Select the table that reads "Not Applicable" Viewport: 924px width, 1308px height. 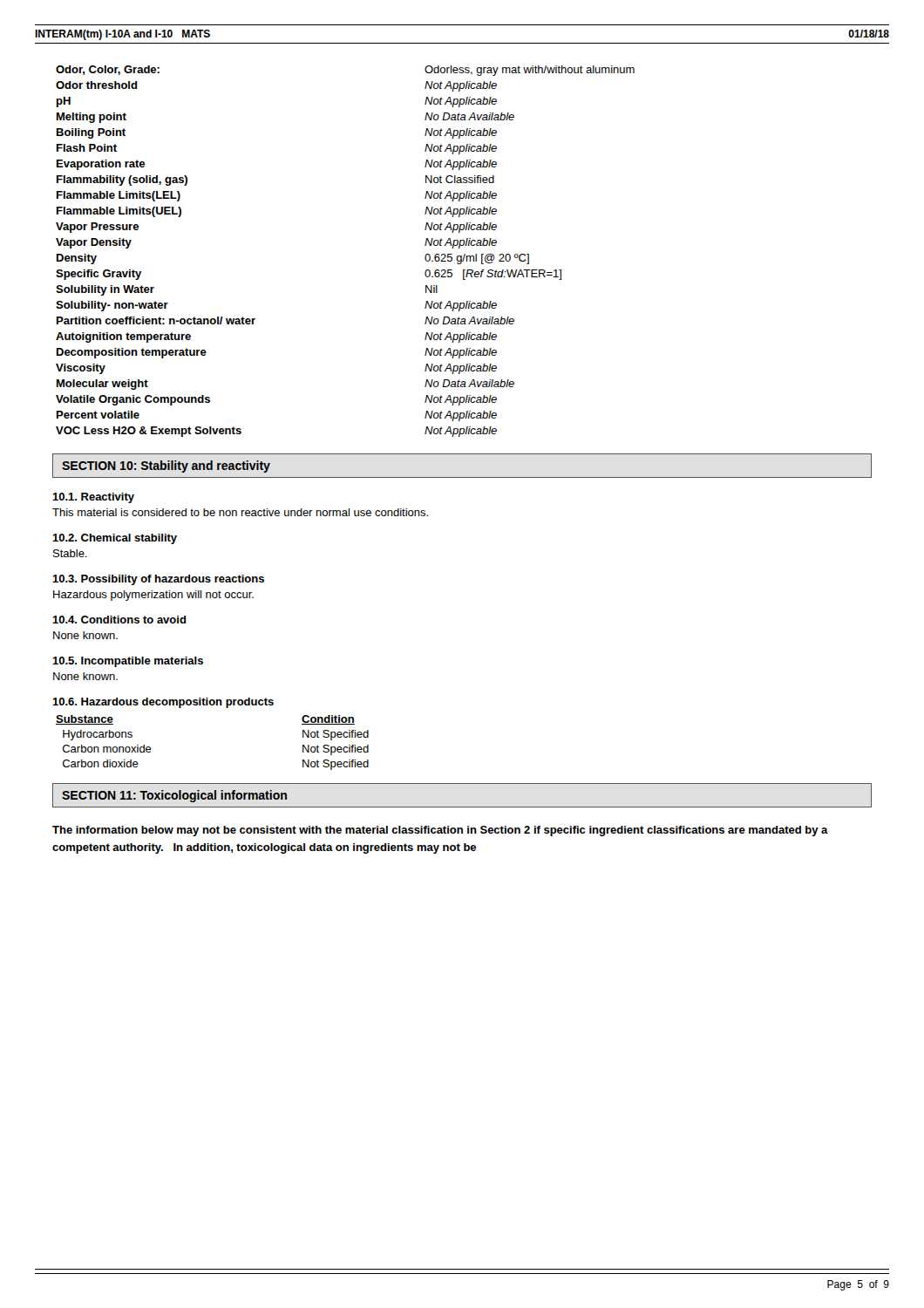pos(462,249)
